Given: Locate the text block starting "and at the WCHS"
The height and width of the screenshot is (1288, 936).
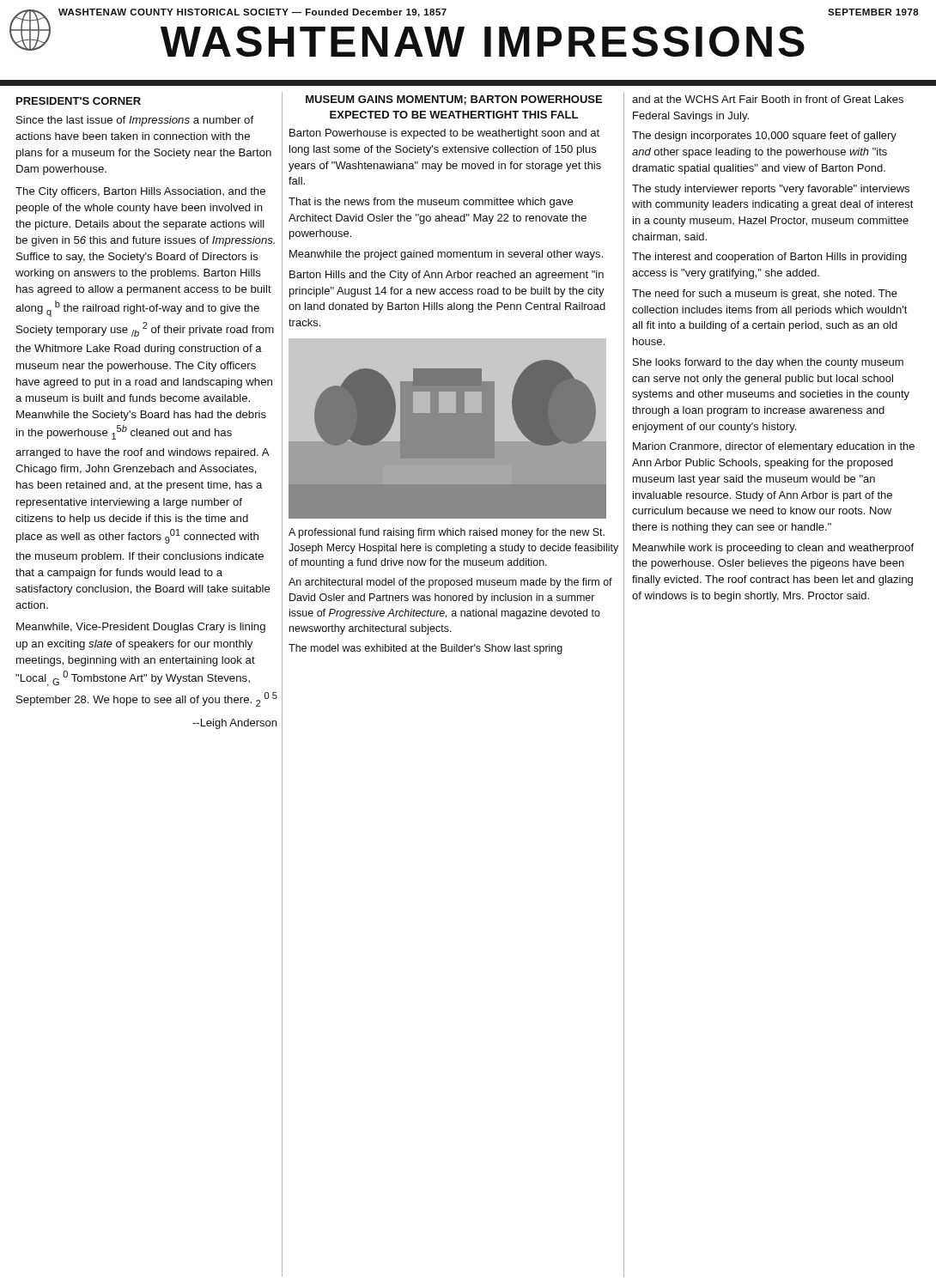Looking at the screenshot, I should point(774,348).
